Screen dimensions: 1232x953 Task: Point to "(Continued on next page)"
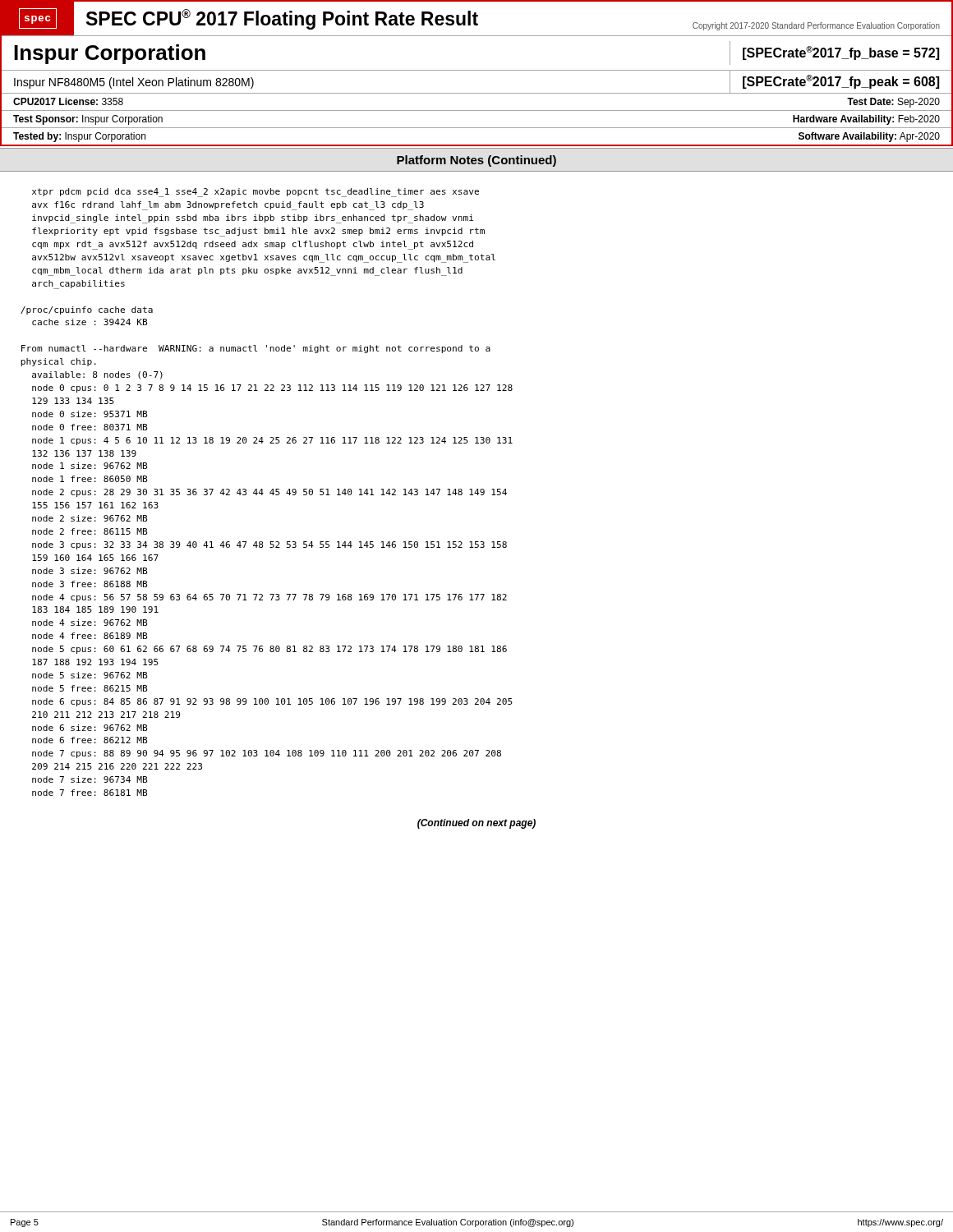coord(476,823)
